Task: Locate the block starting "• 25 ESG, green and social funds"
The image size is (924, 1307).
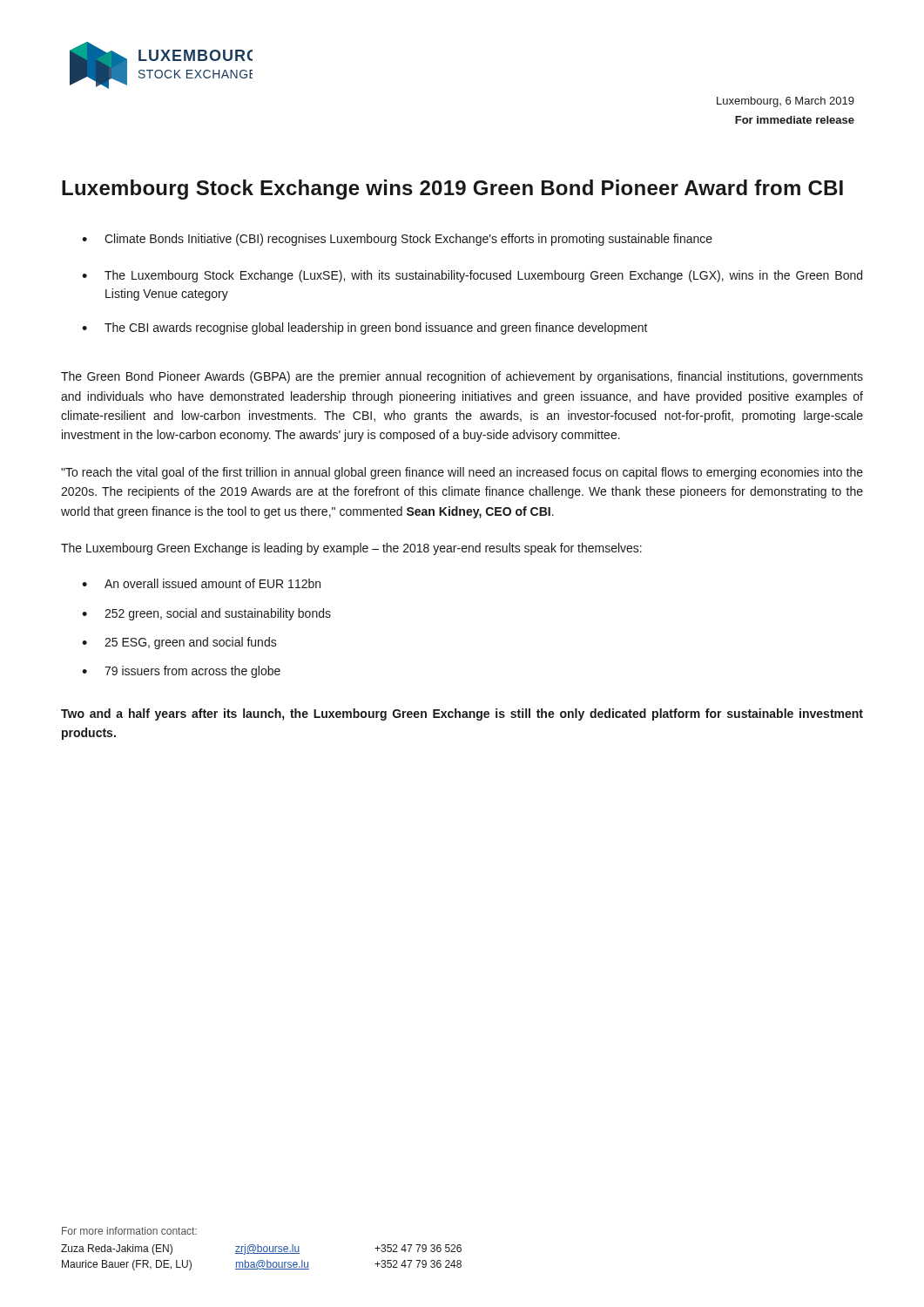Action: point(179,644)
